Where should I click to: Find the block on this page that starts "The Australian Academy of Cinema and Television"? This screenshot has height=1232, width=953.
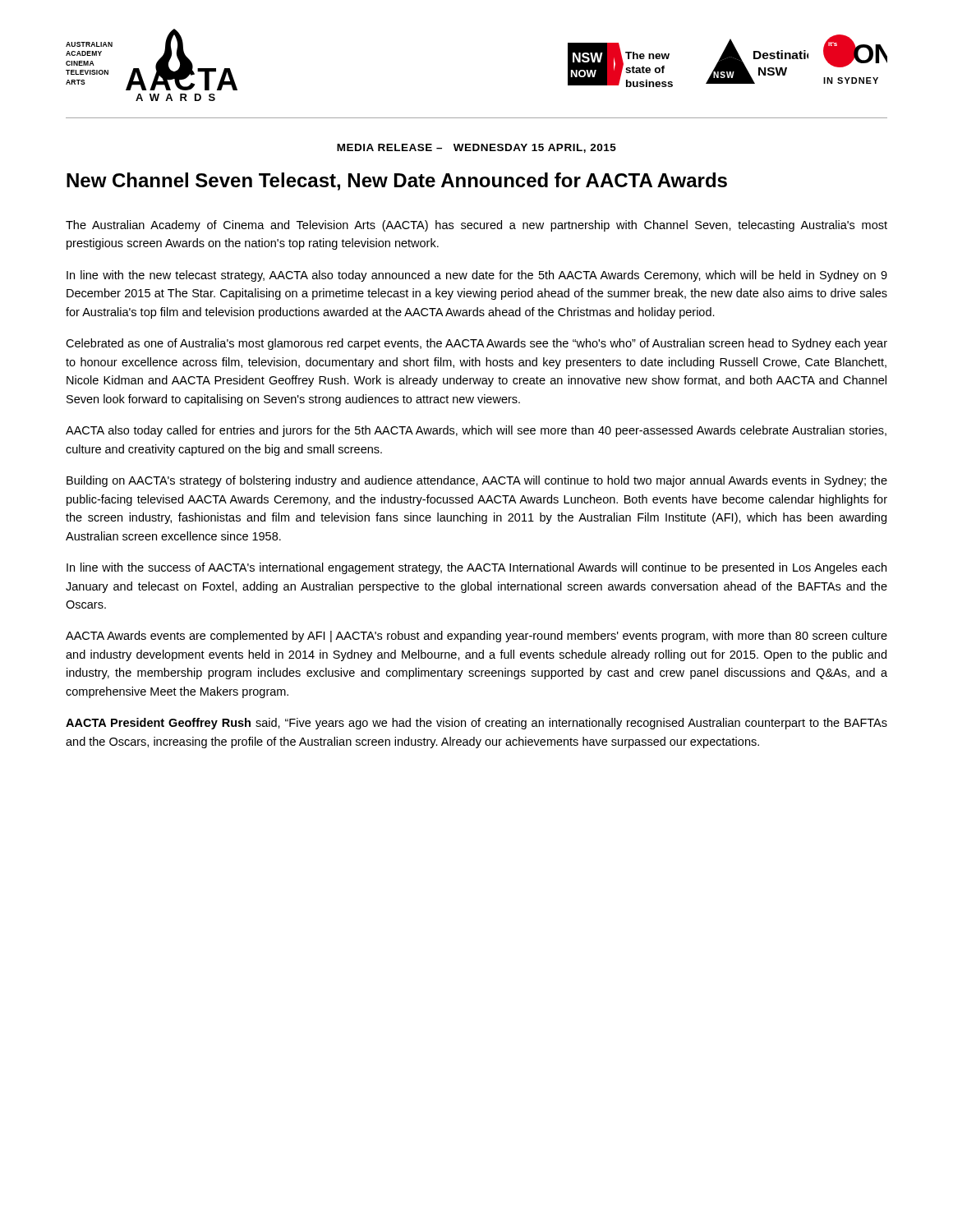tap(476, 234)
